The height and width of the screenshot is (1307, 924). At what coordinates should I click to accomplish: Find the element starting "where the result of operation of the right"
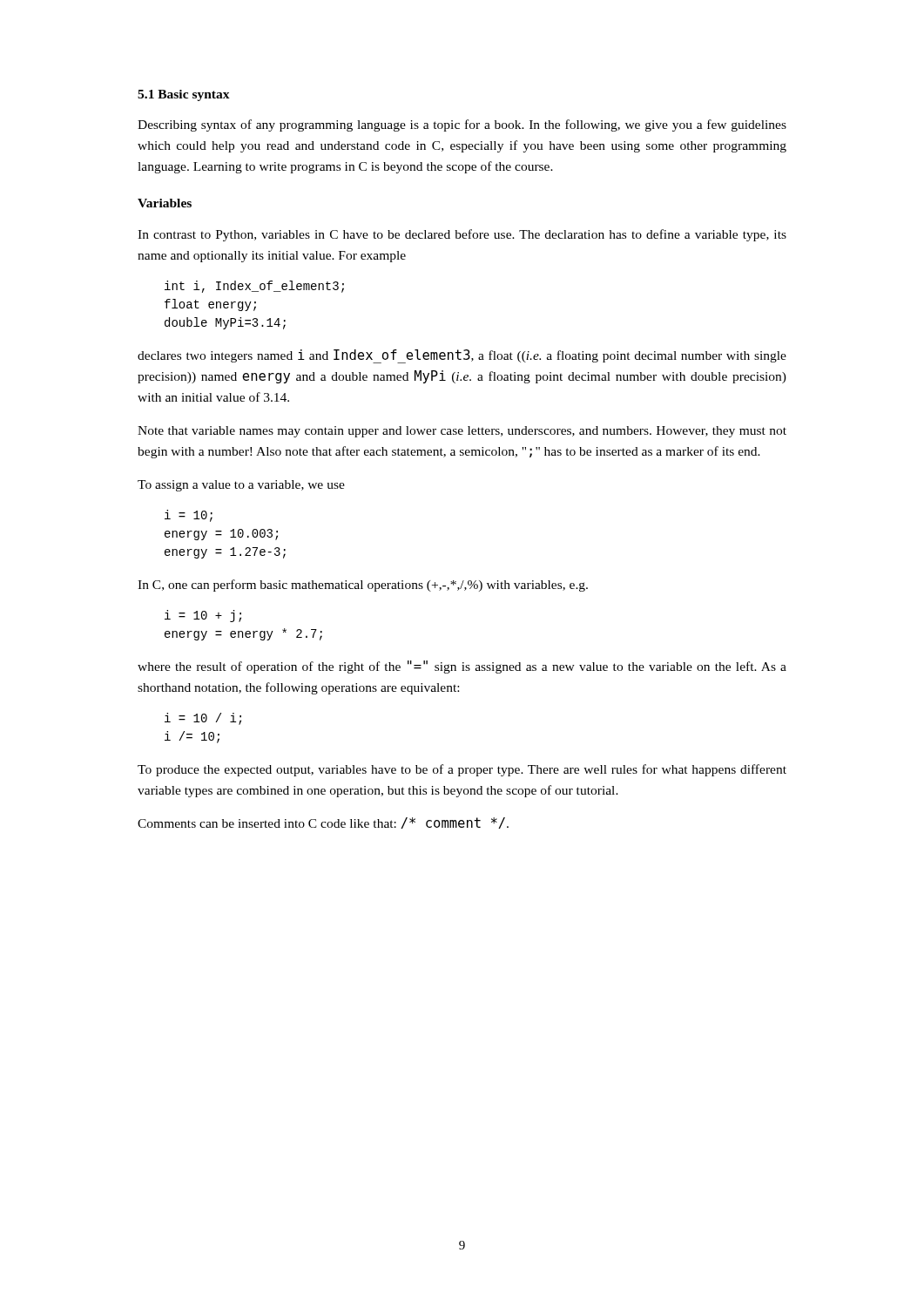point(462,676)
